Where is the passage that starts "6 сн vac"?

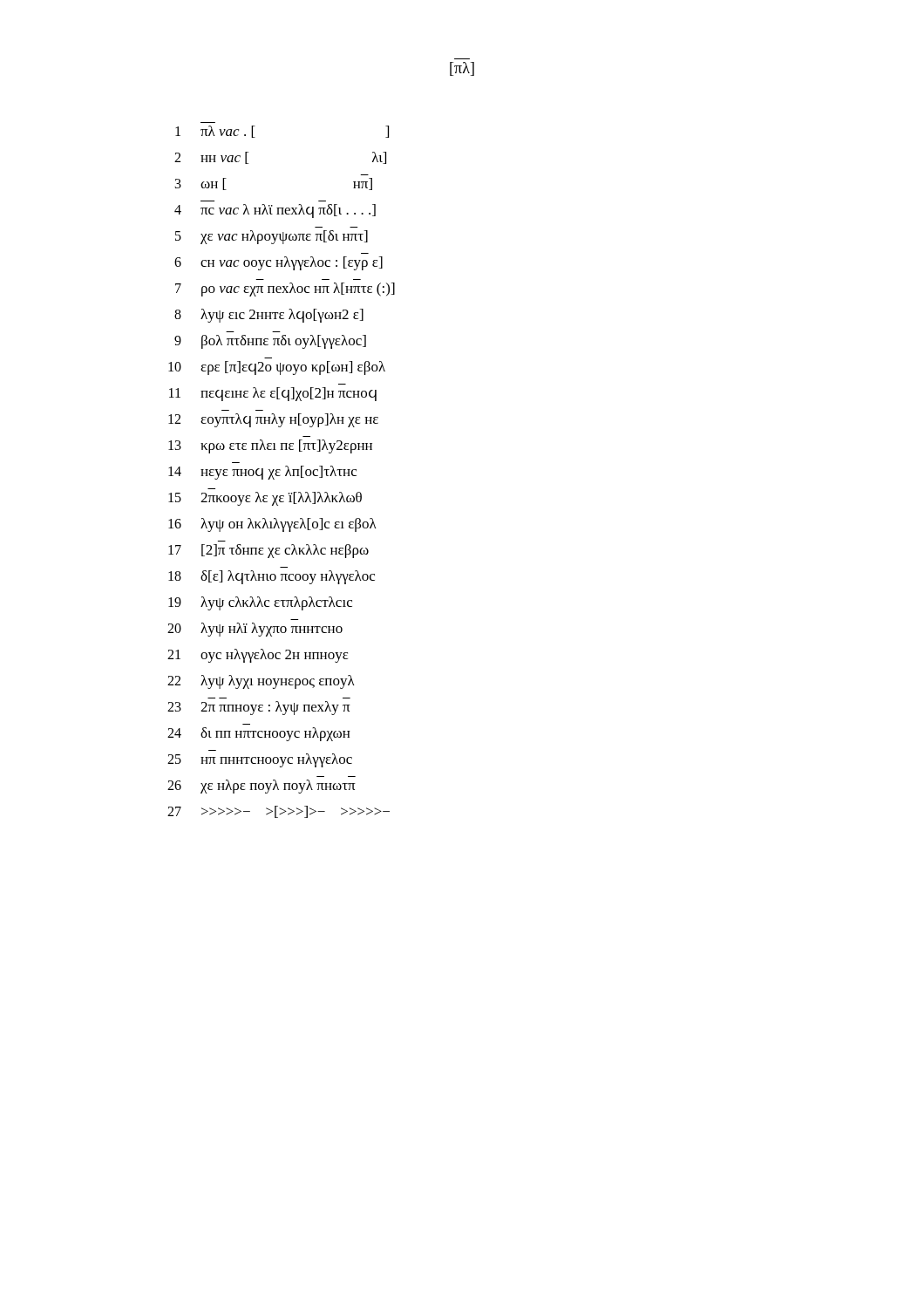point(279,263)
